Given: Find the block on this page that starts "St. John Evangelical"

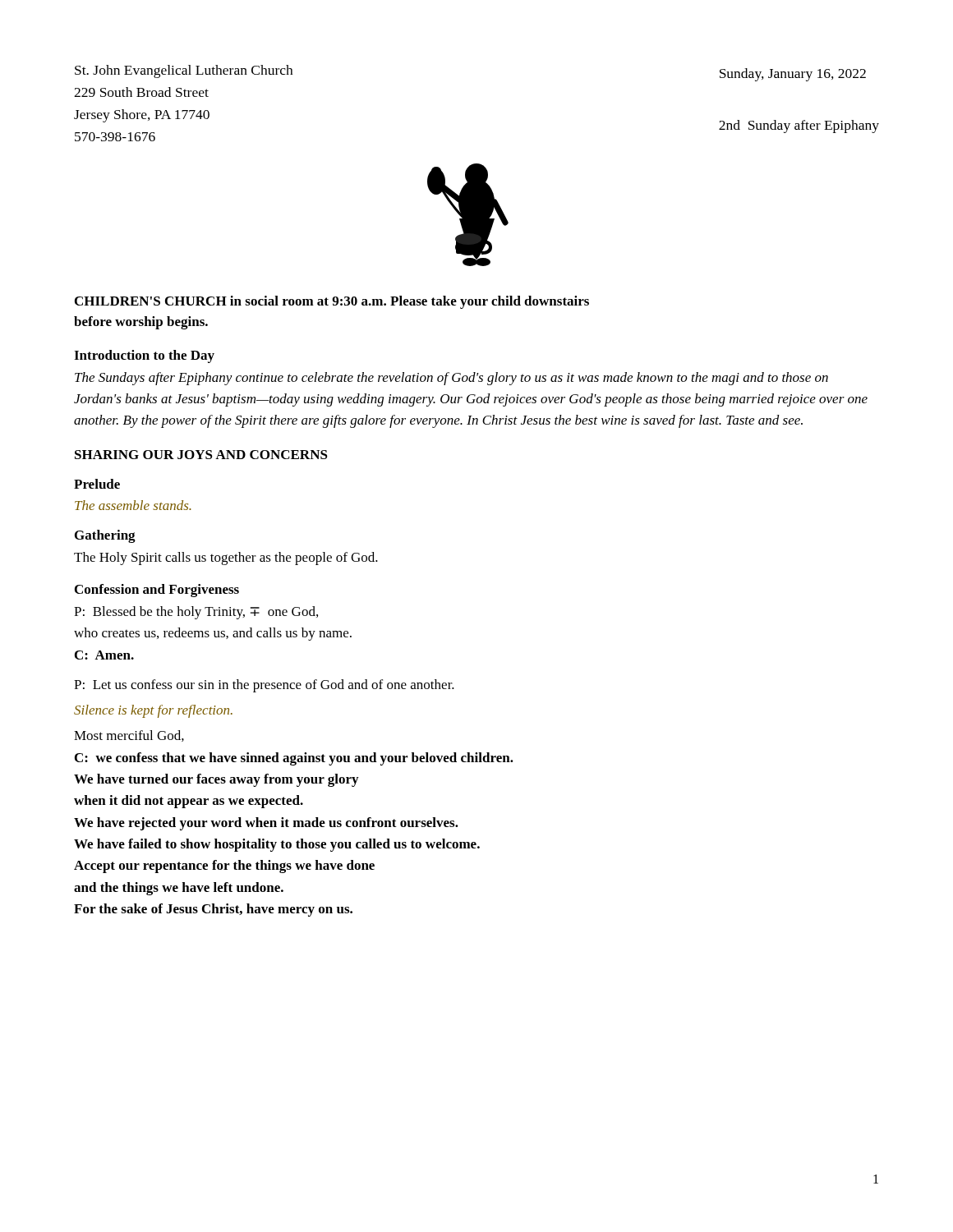Looking at the screenshot, I should pos(184,103).
